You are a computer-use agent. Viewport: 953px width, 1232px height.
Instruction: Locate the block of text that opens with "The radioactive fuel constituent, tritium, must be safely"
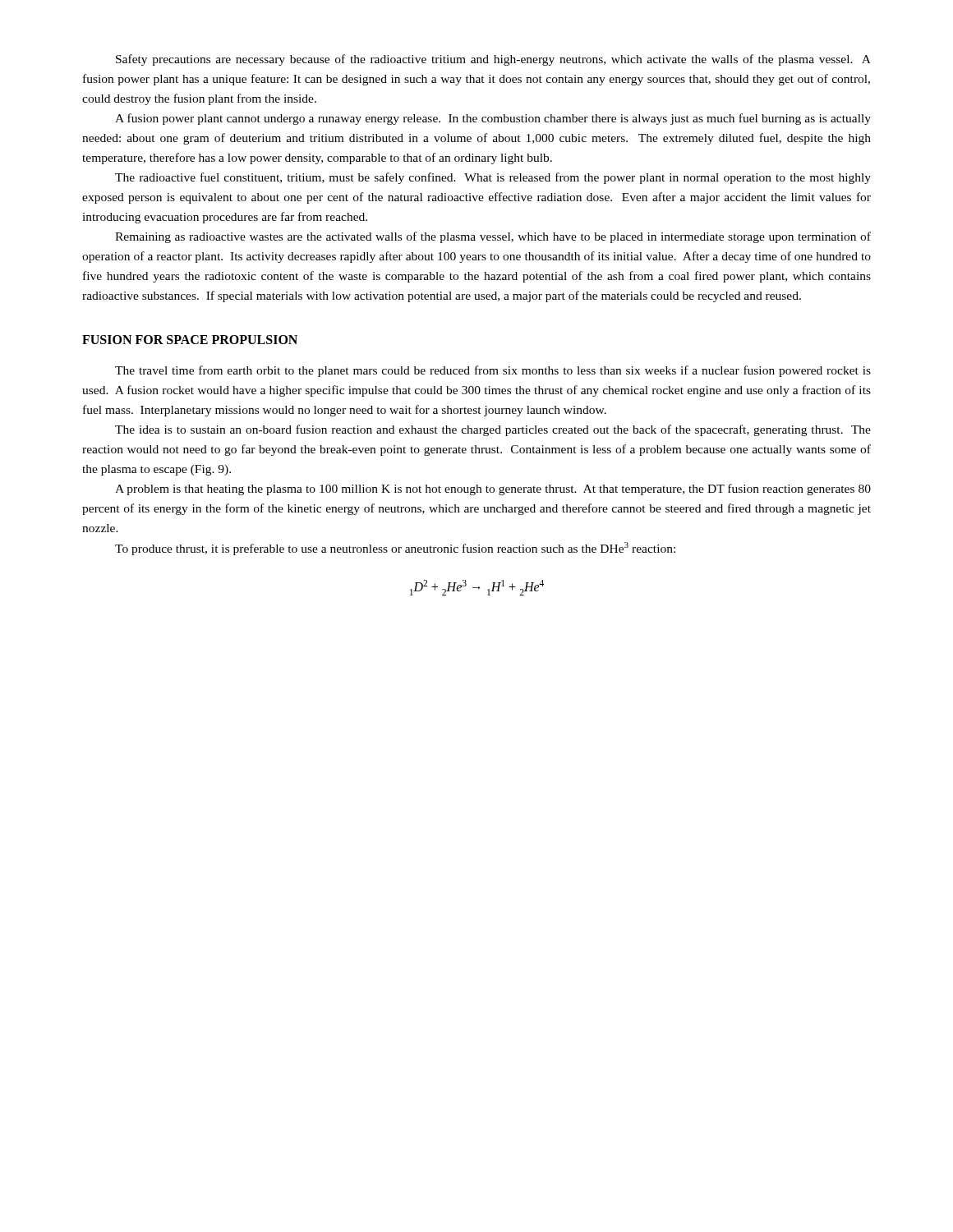476,197
